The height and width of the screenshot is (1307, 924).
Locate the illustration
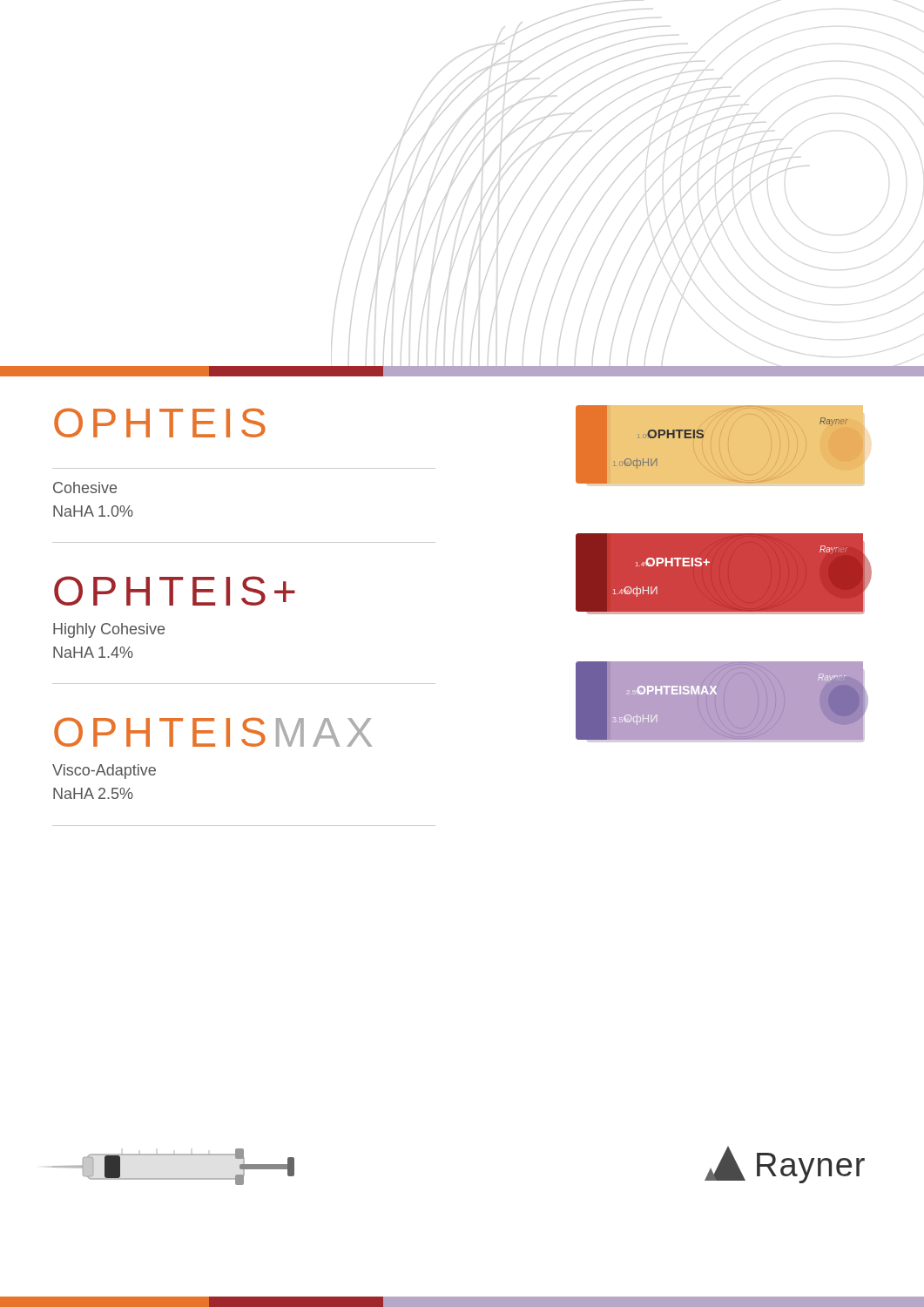[462, 183]
